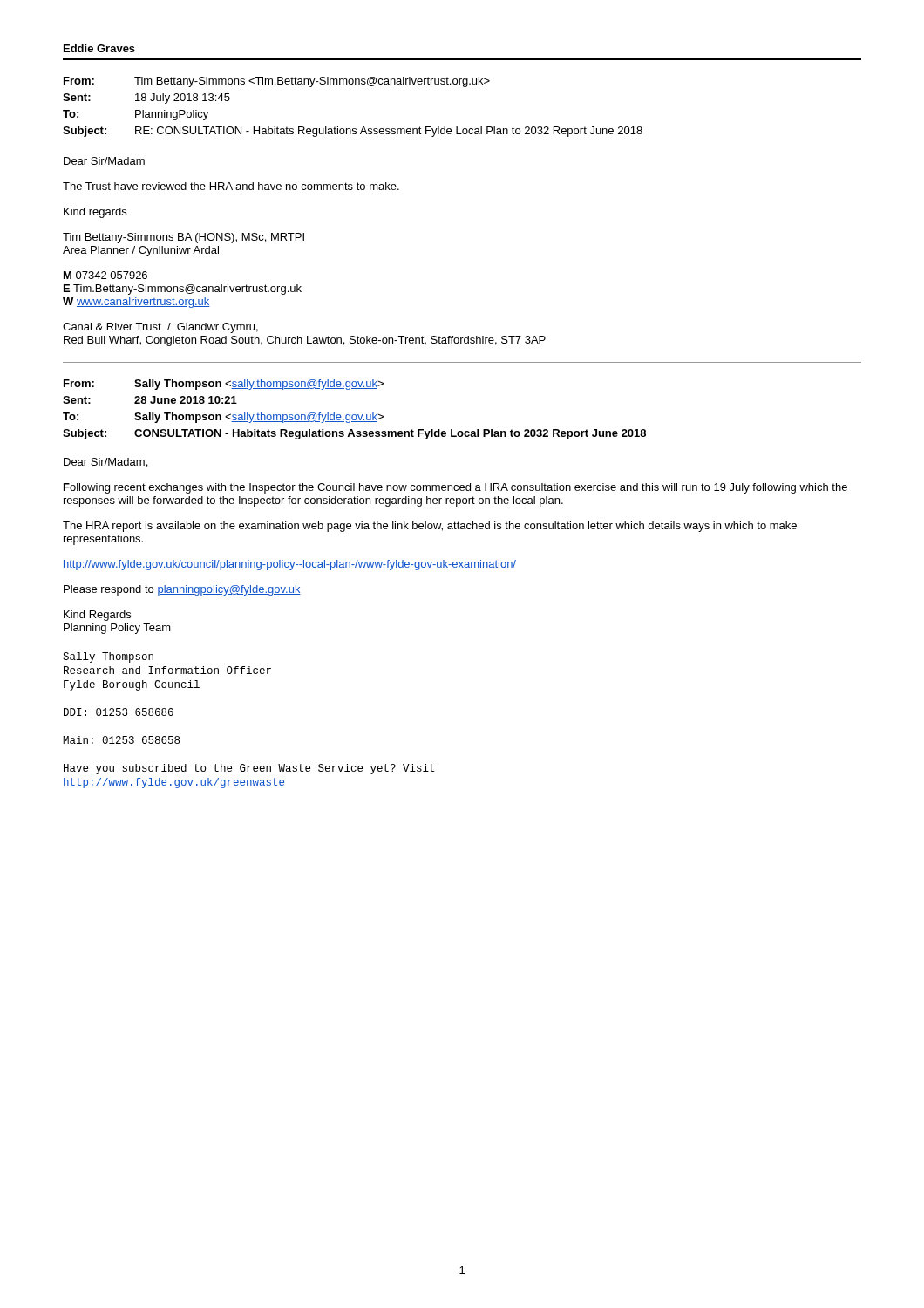Locate the block of text that opens with "Following recent exchanges with"
Screen dimensions: 1308x924
pos(455,494)
